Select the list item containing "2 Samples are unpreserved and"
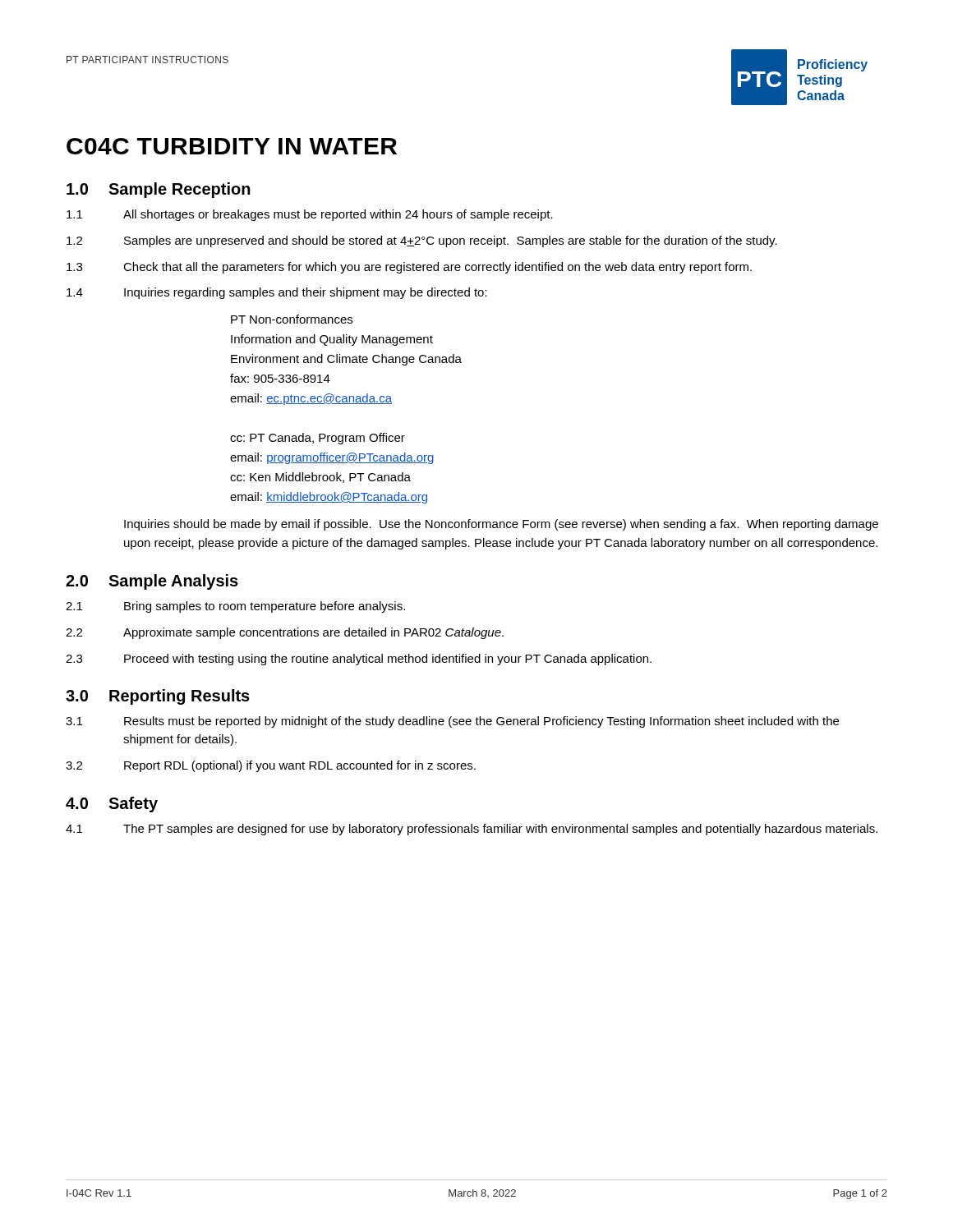Image resolution: width=953 pixels, height=1232 pixels. pyautogui.click(x=476, y=240)
